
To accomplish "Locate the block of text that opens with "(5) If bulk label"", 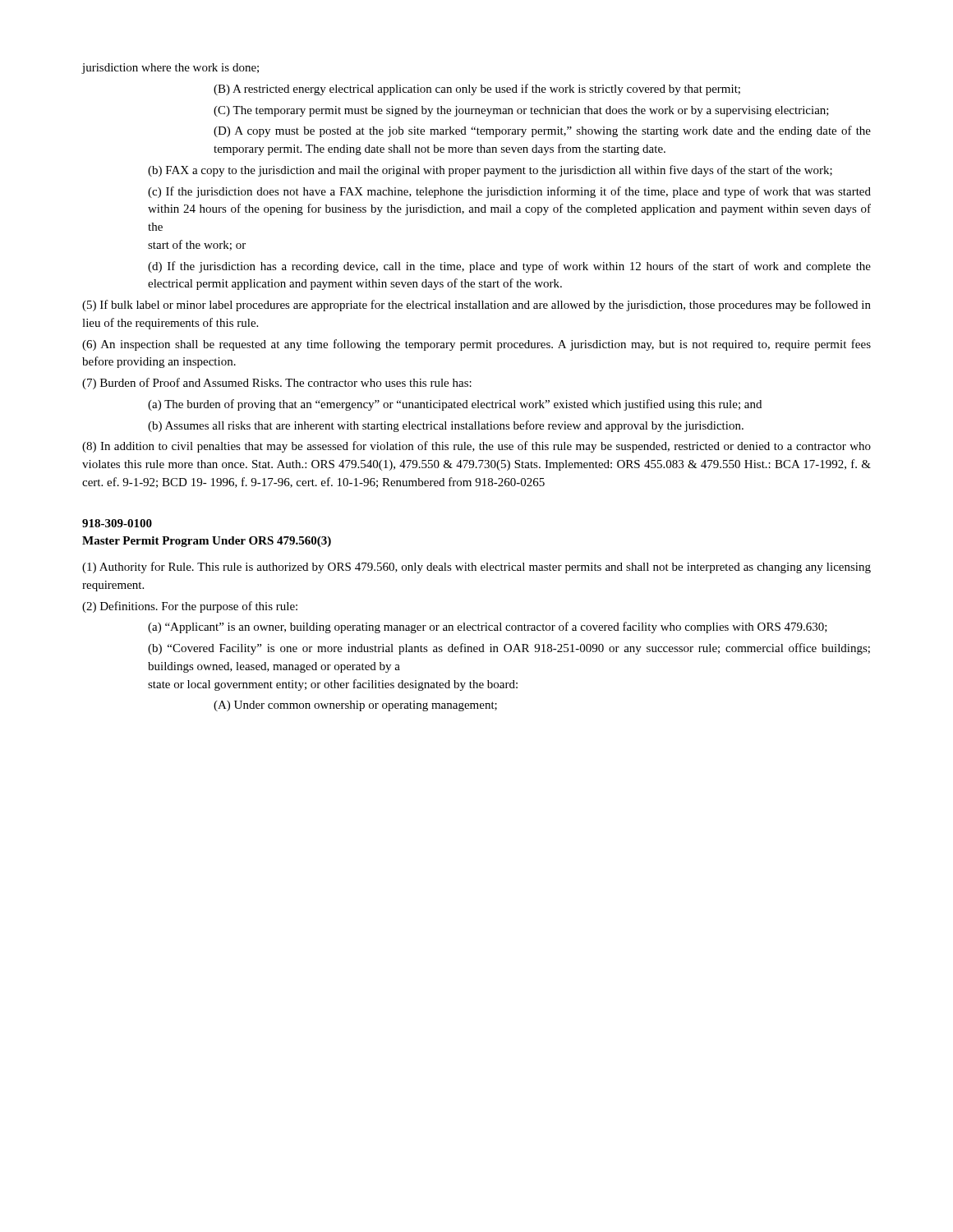I will [476, 314].
